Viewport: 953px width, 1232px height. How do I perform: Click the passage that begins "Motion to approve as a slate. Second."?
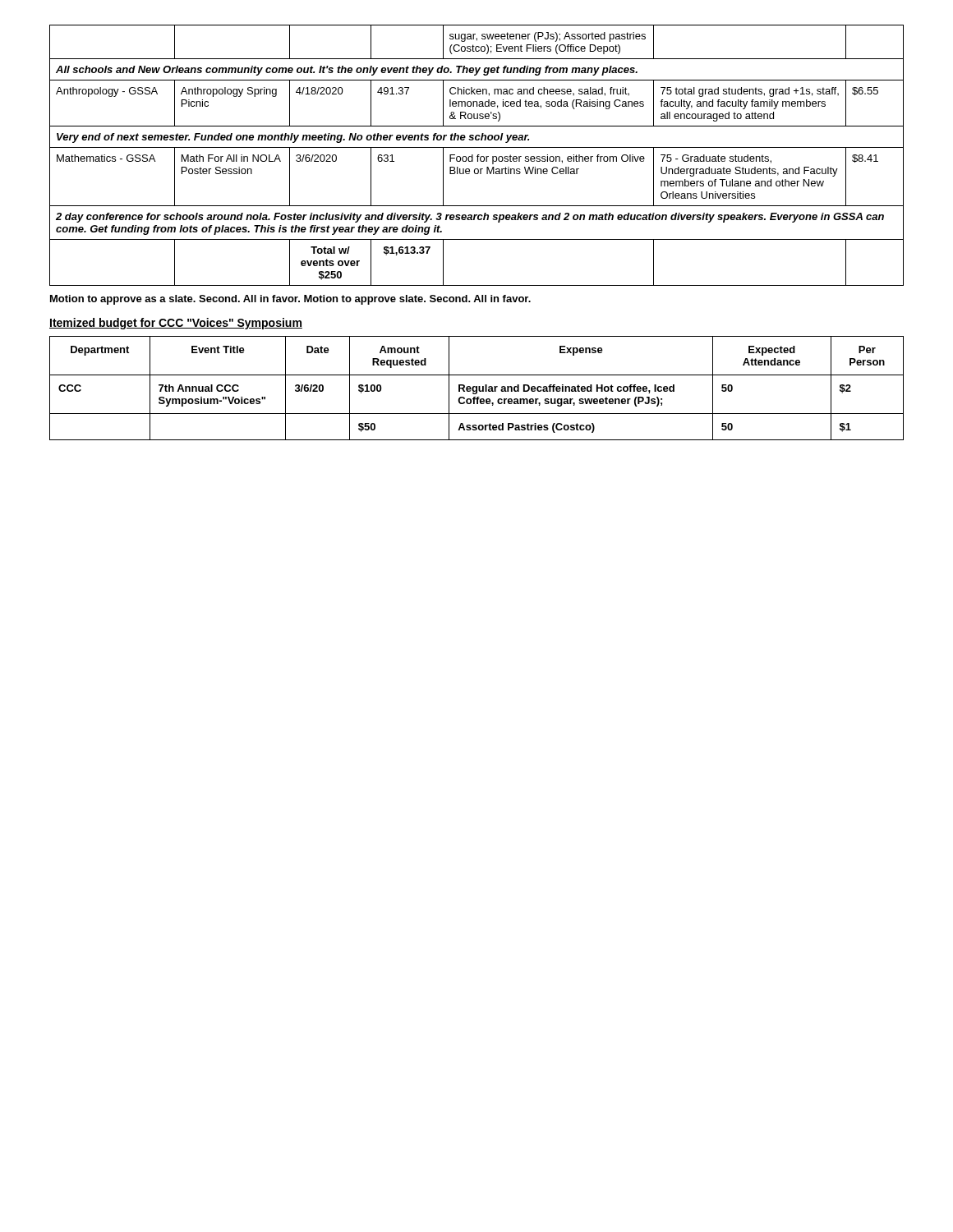coord(290,299)
